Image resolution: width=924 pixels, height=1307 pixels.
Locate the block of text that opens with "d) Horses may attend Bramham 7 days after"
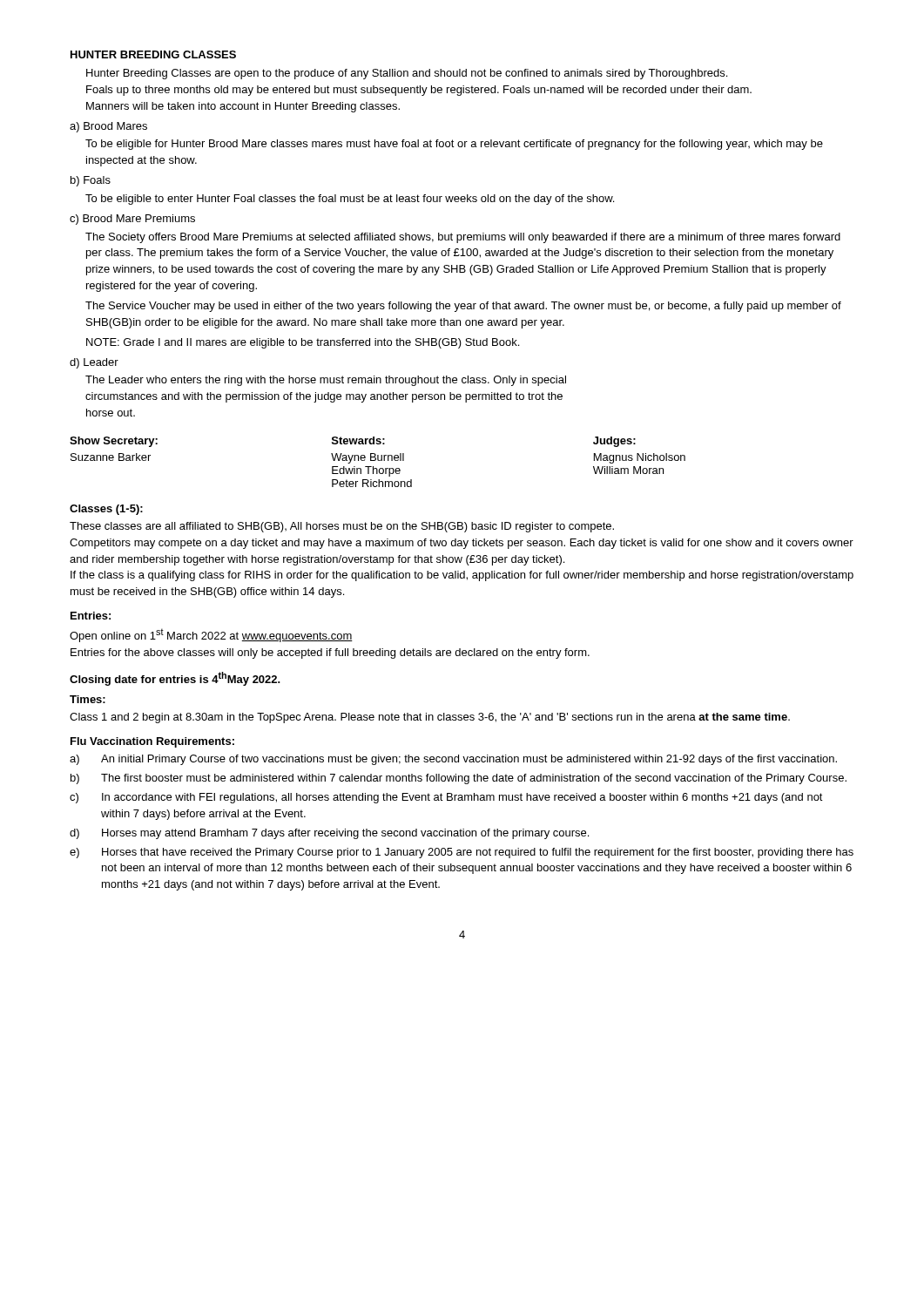coord(330,833)
